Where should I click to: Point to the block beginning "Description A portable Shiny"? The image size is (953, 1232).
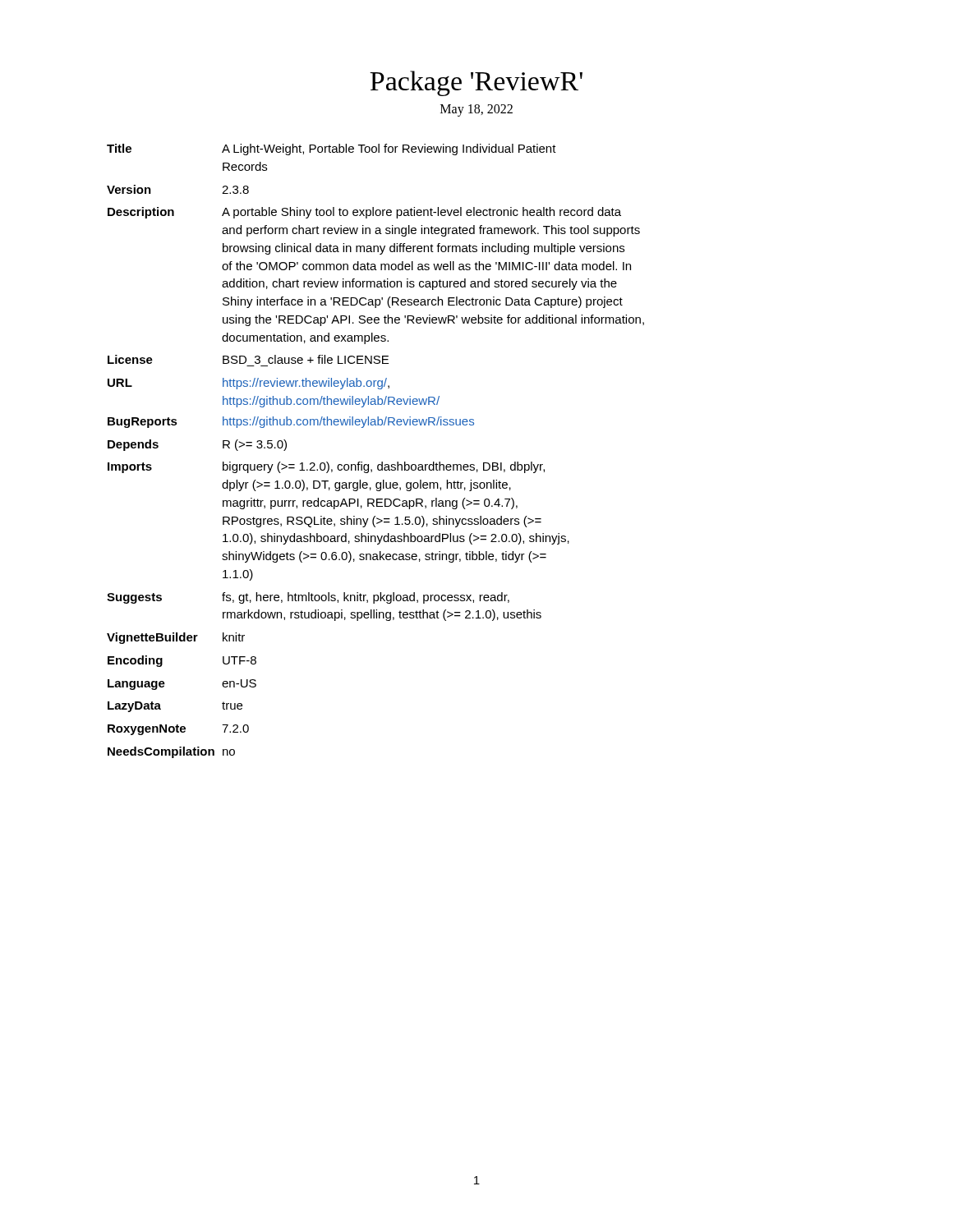pos(476,274)
